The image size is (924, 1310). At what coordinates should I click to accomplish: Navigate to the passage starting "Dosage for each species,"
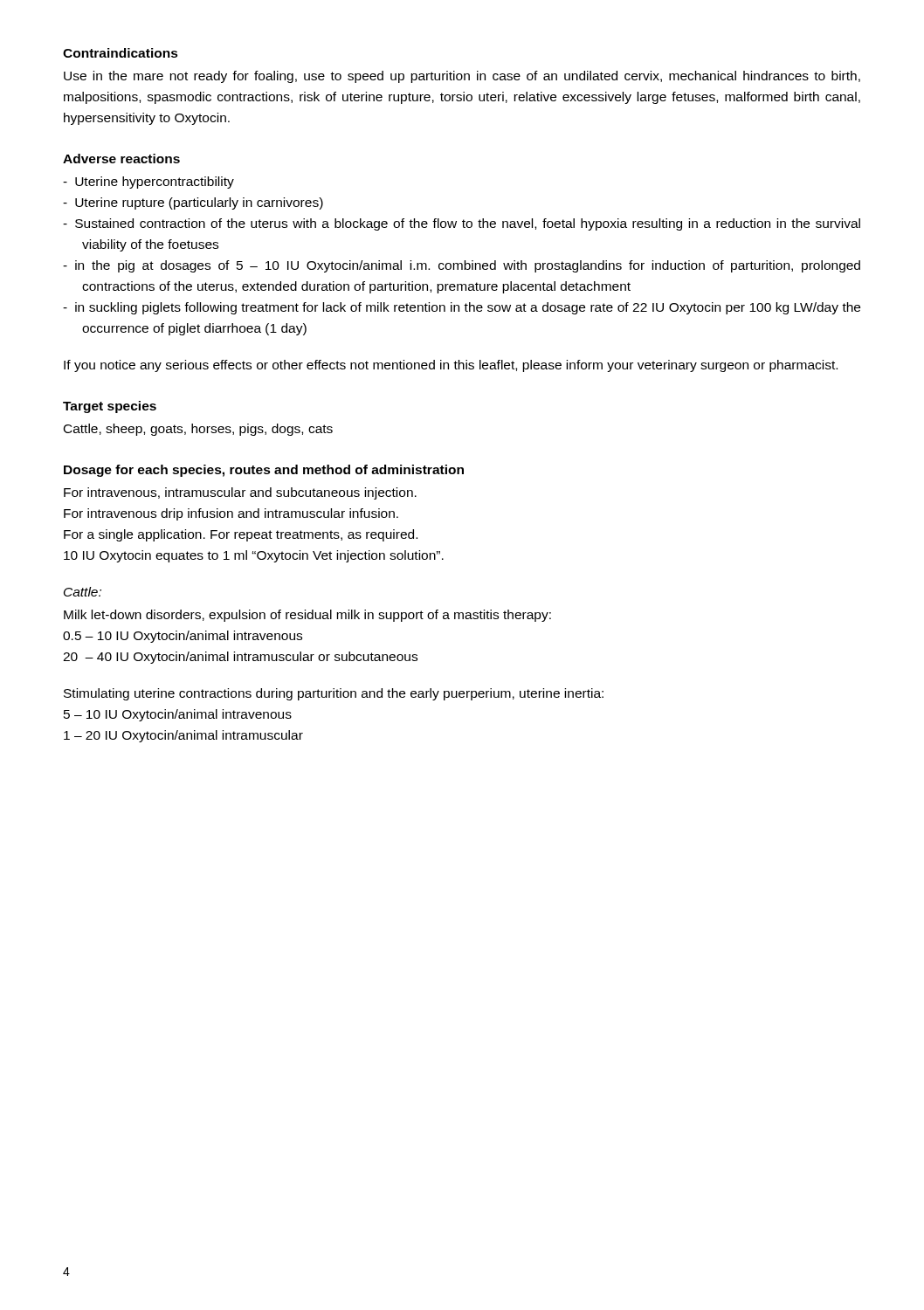264,470
